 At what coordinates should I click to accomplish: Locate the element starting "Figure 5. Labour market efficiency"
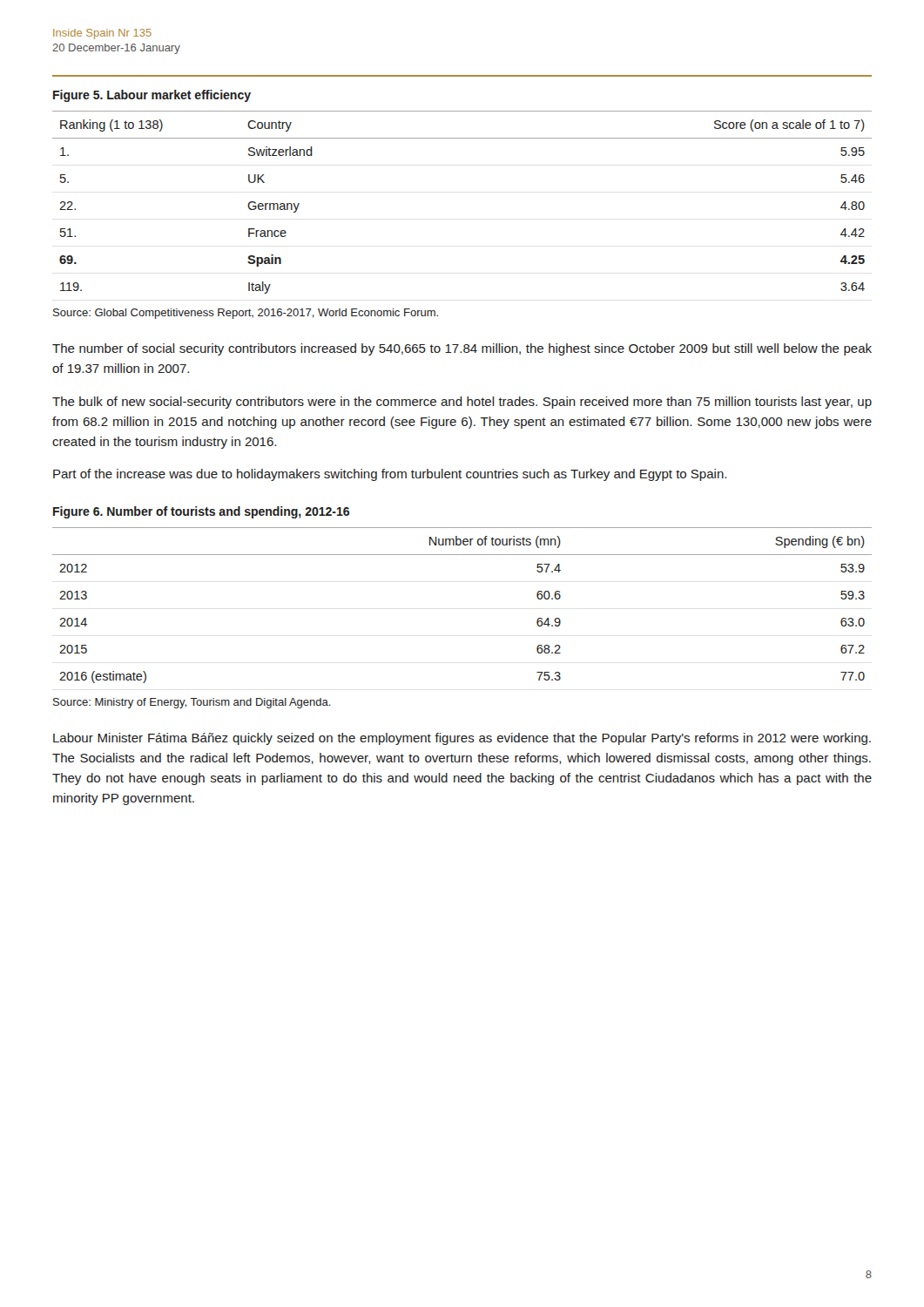click(x=152, y=95)
